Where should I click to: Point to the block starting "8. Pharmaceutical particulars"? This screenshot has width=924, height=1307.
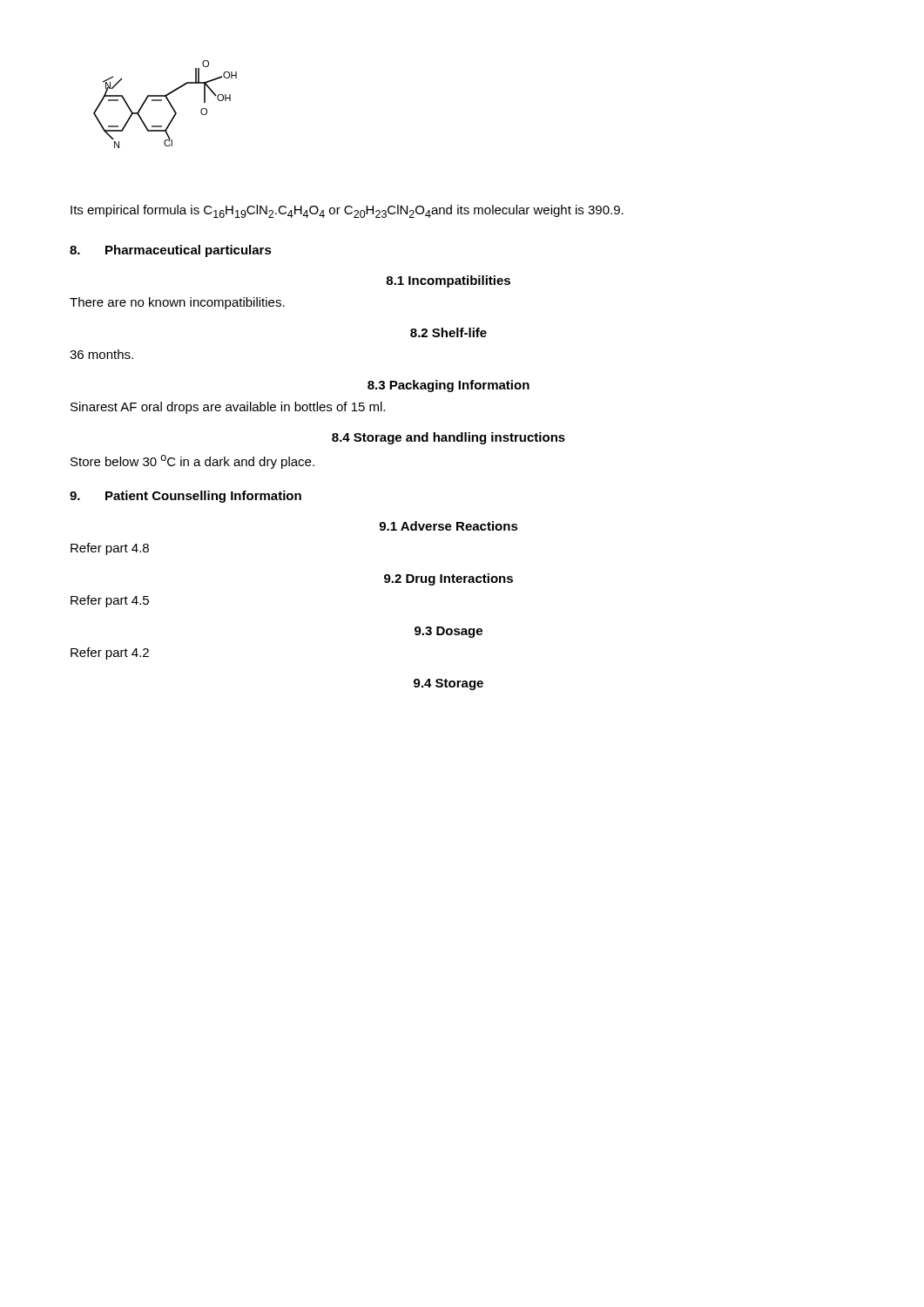click(171, 249)
